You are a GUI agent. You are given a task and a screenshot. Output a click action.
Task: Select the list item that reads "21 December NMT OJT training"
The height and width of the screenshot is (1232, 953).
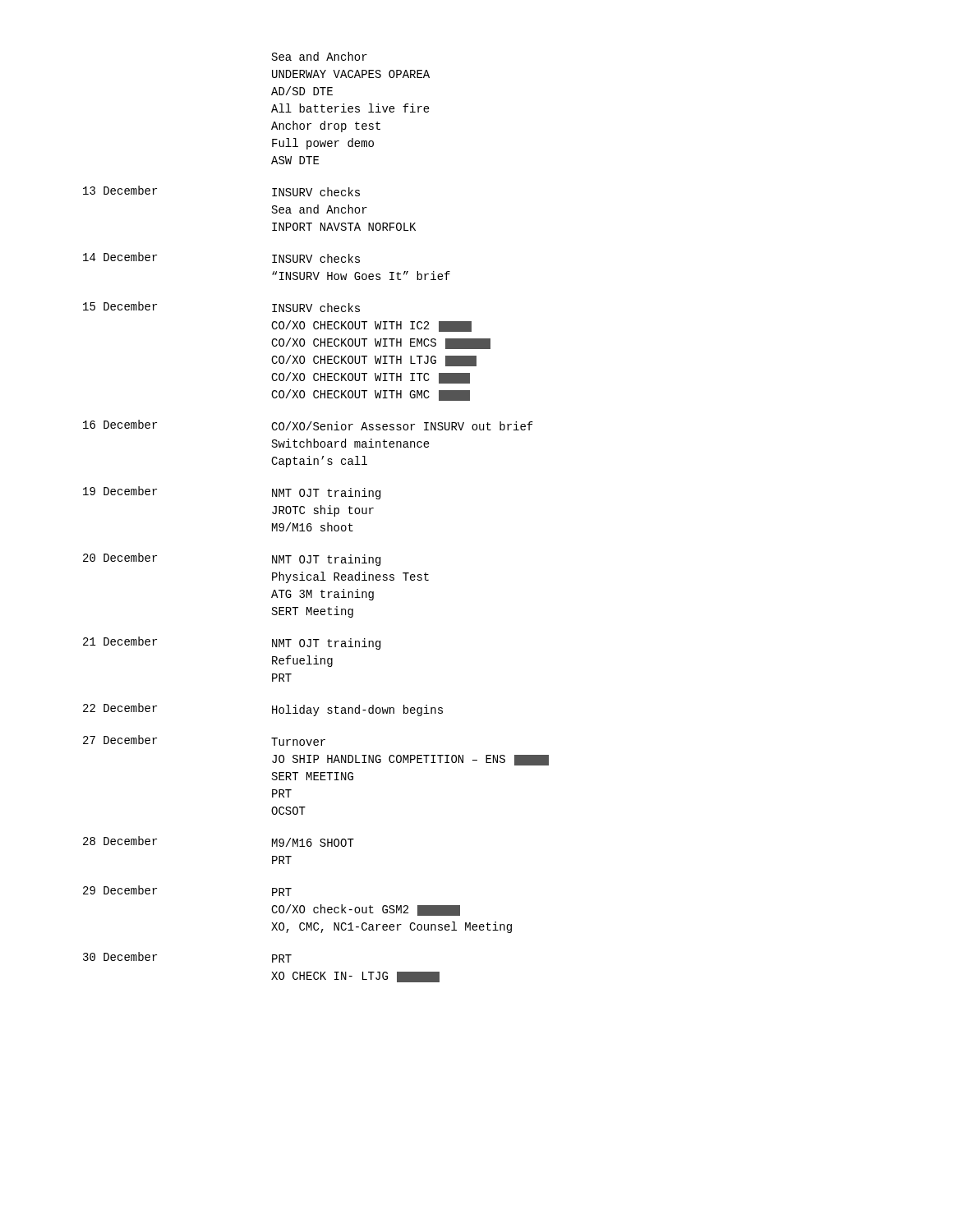coord(119,643)
